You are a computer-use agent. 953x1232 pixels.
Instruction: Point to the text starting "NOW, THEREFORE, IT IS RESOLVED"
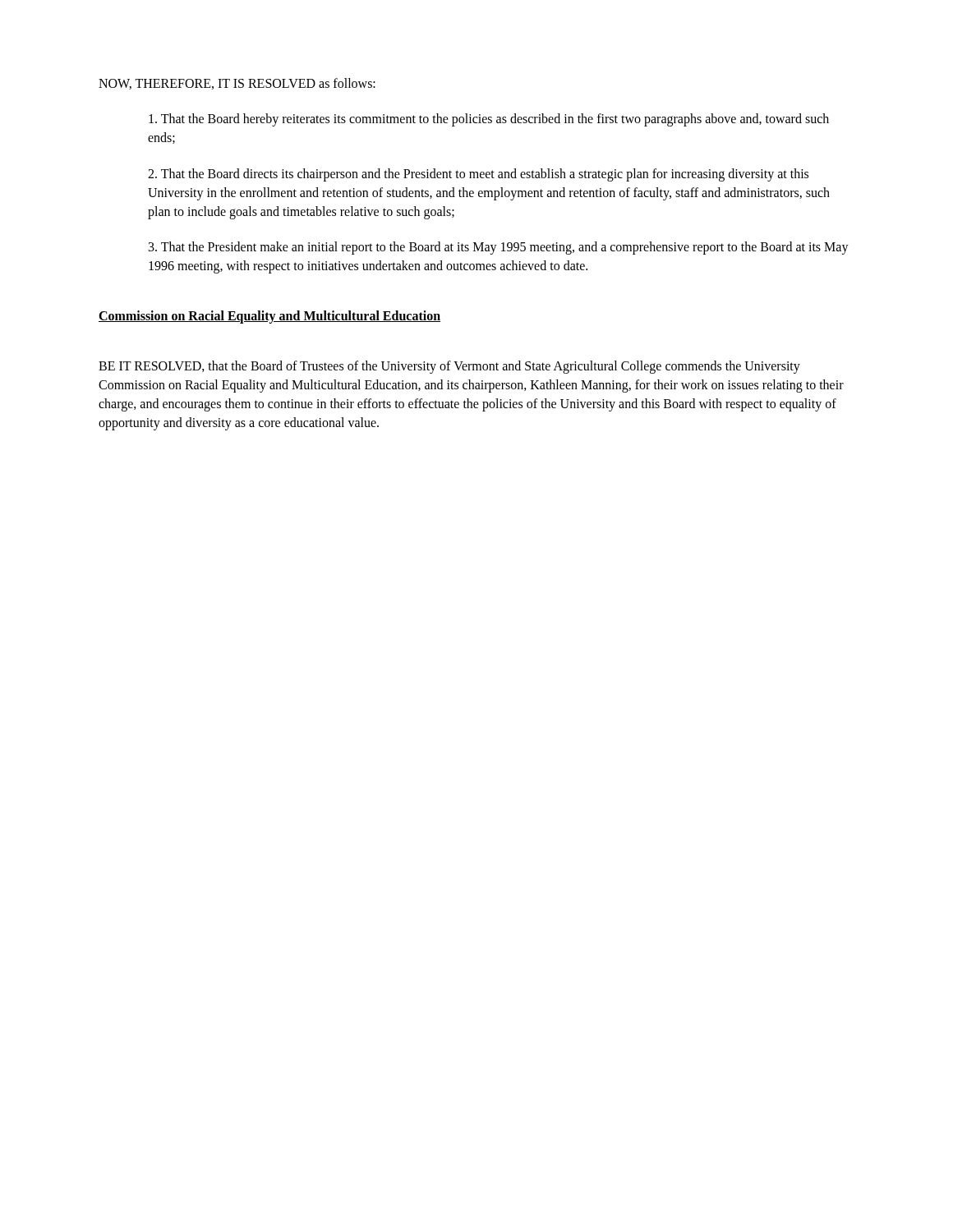[237, 83]
